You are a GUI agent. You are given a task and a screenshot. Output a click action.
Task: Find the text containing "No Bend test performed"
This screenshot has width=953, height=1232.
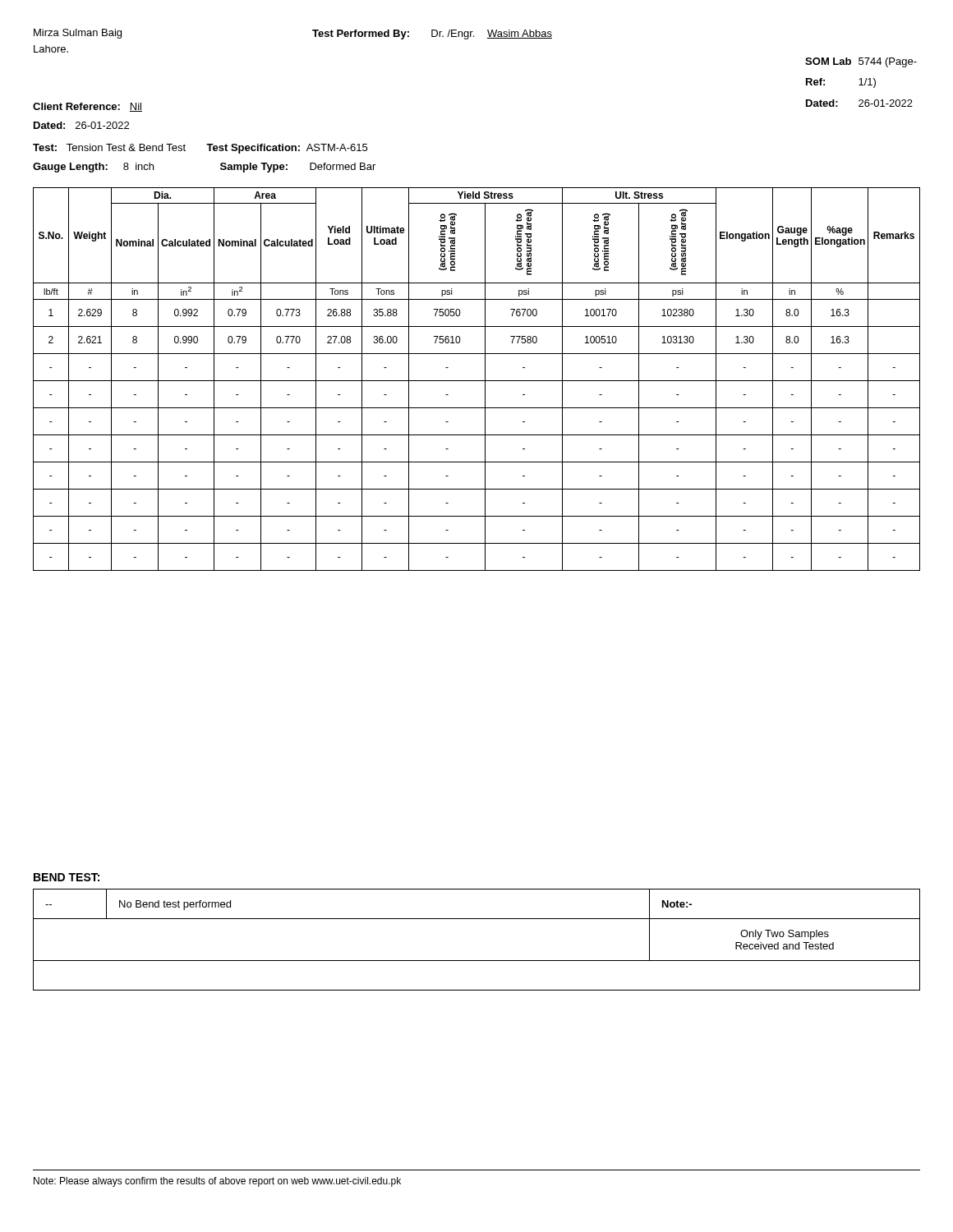pyautogui.click(x=175, y=904)
